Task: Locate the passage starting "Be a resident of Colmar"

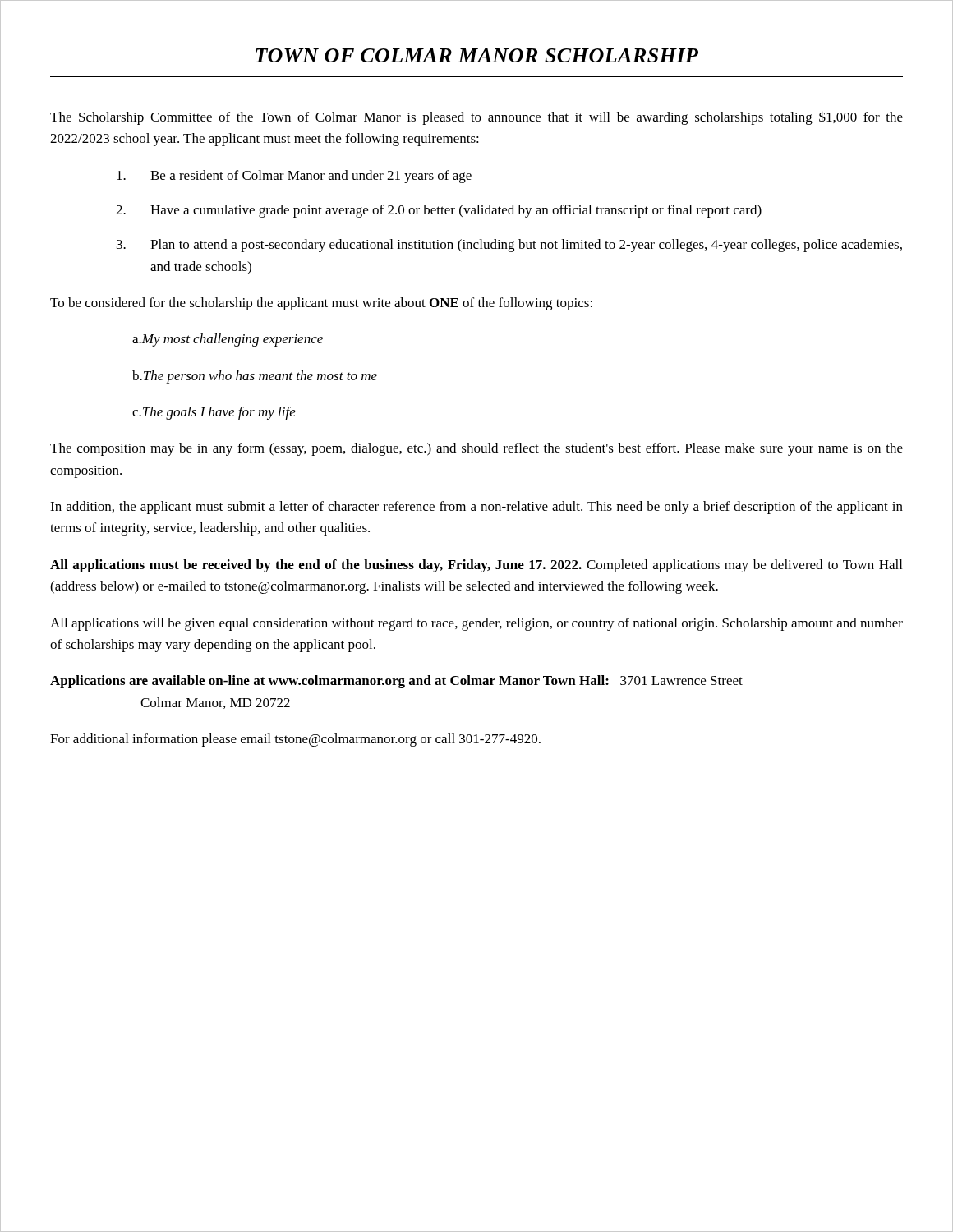Action: [x=294, y=176]
